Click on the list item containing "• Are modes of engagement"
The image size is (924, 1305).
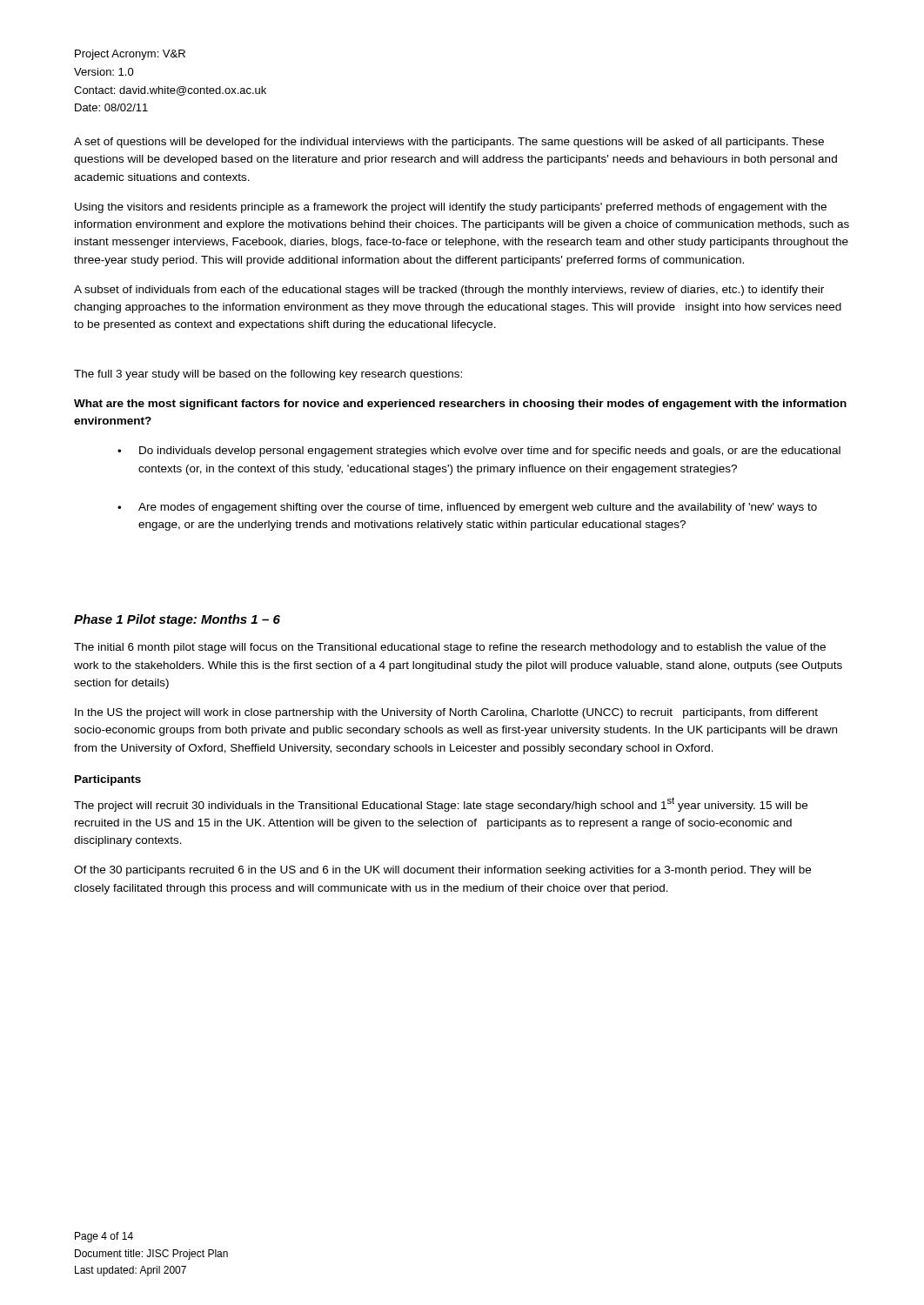tap(484, 516)
